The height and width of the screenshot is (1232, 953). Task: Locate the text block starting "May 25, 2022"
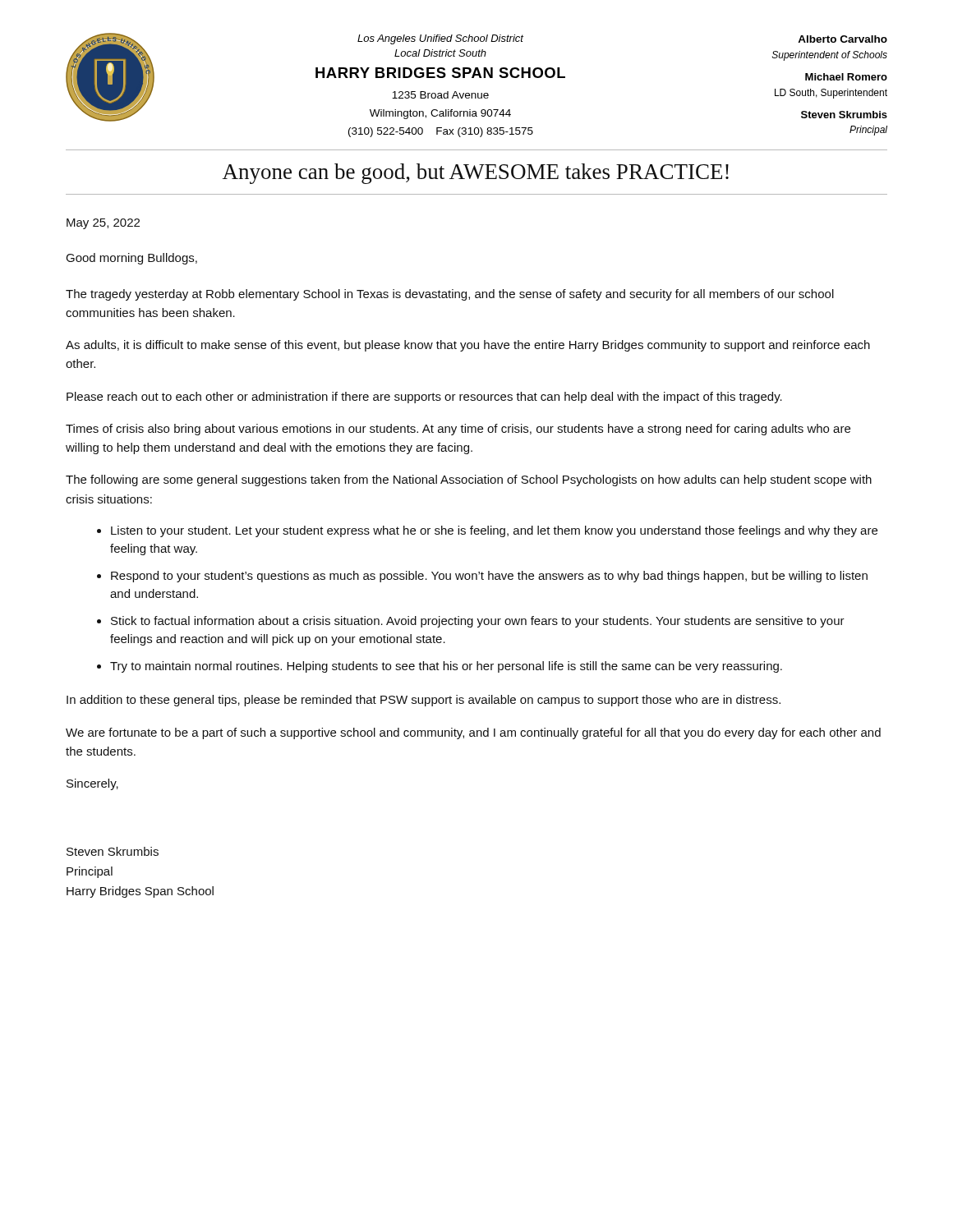click(x=103, y=222)
